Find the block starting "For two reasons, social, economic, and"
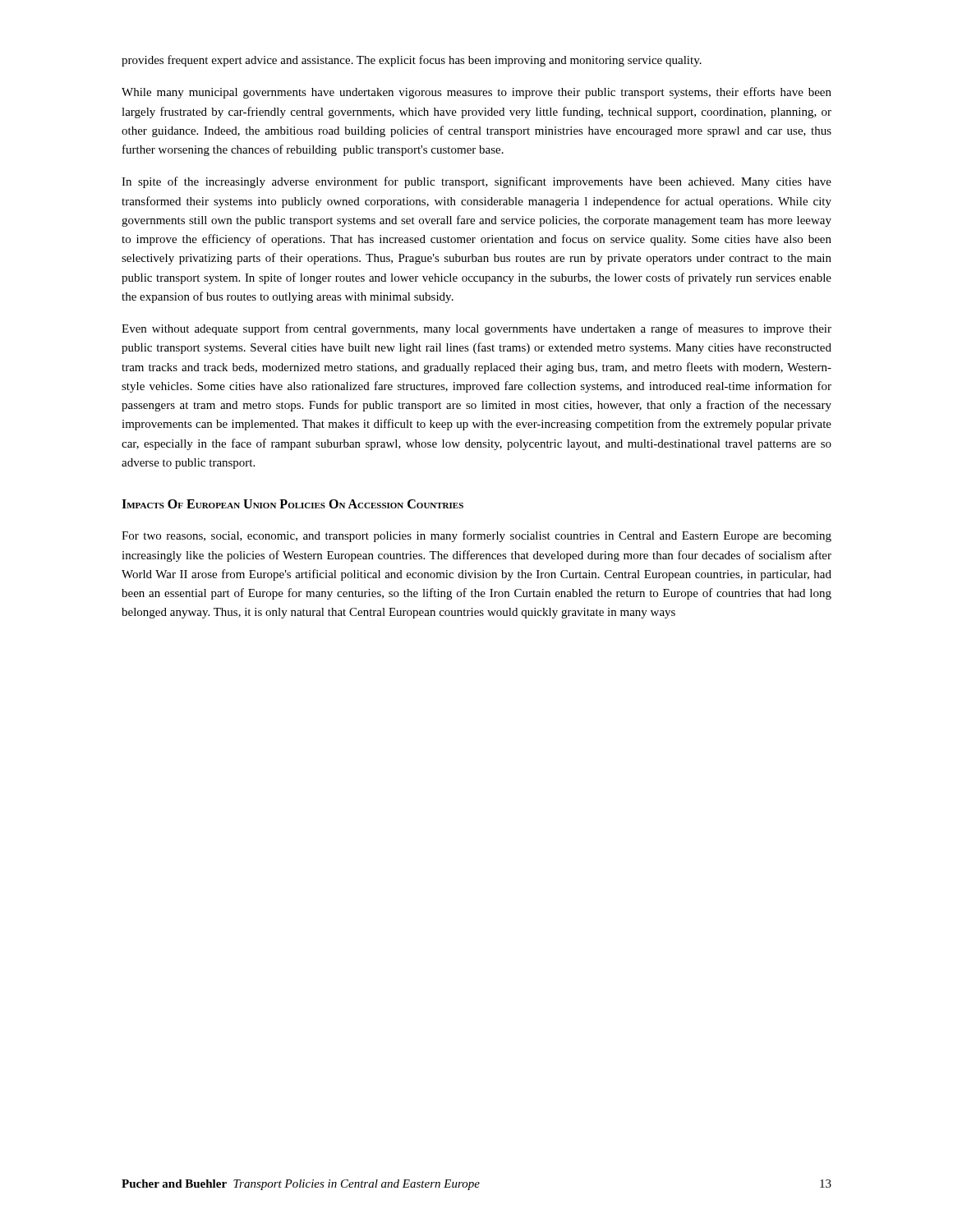Viewport: 953px width, 1232px height. 476,574
